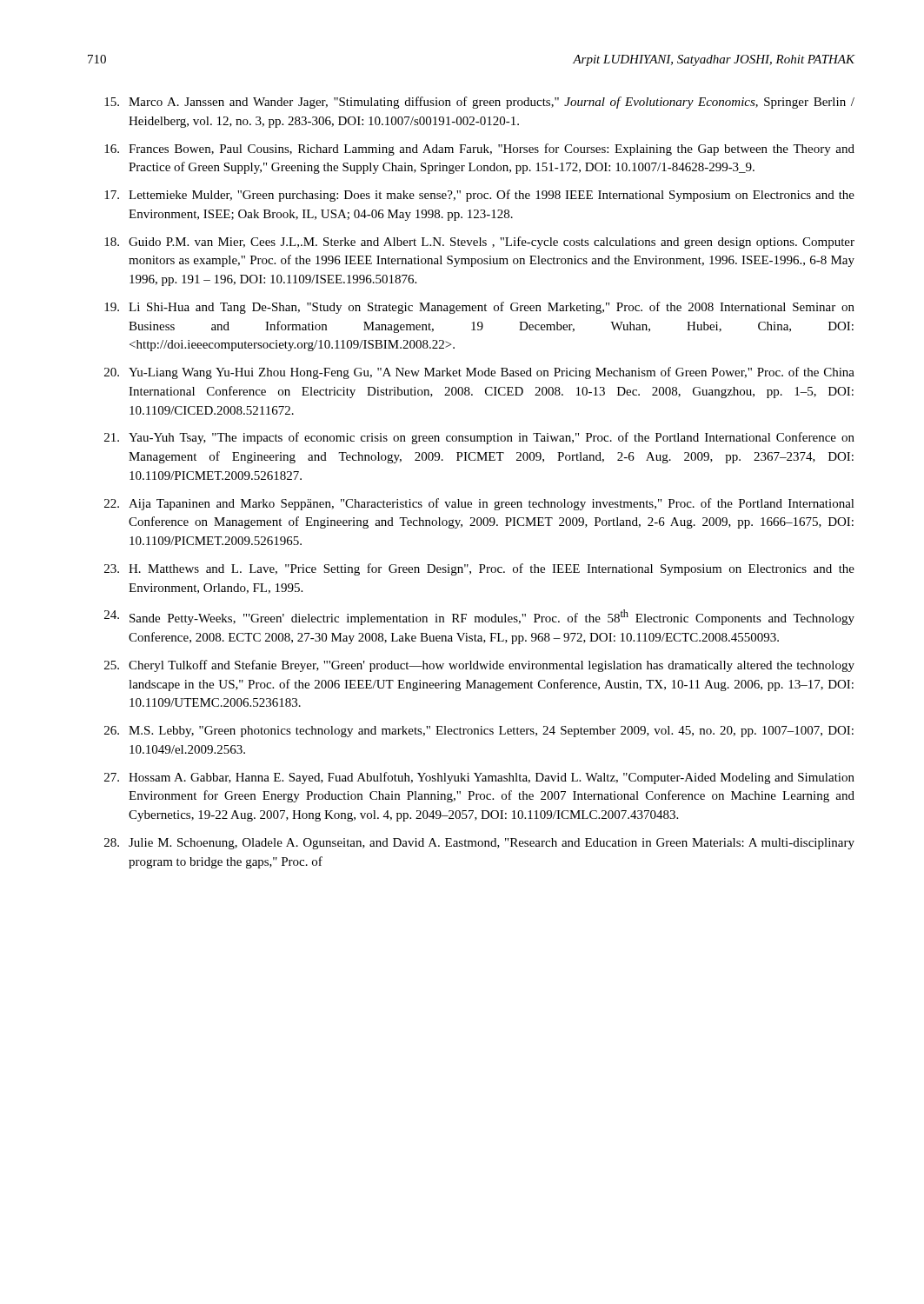Locate the text starting "16. Frances Bowen, Paul Cousins, Richard"
This screenshot has width=924, height=1304.
tap(471, 158)
